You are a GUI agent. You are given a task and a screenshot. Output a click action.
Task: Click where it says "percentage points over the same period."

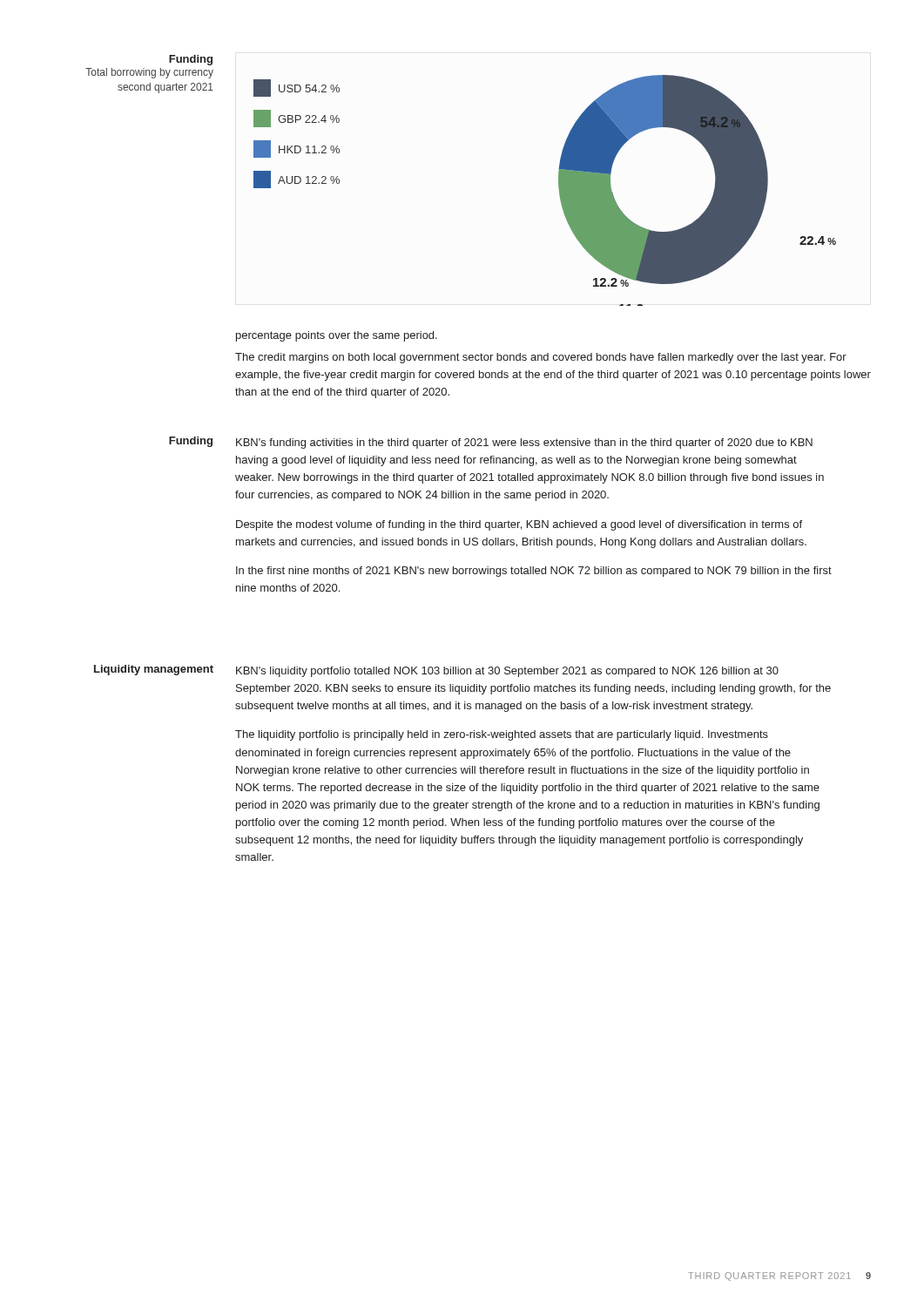[x=337, y=336]
